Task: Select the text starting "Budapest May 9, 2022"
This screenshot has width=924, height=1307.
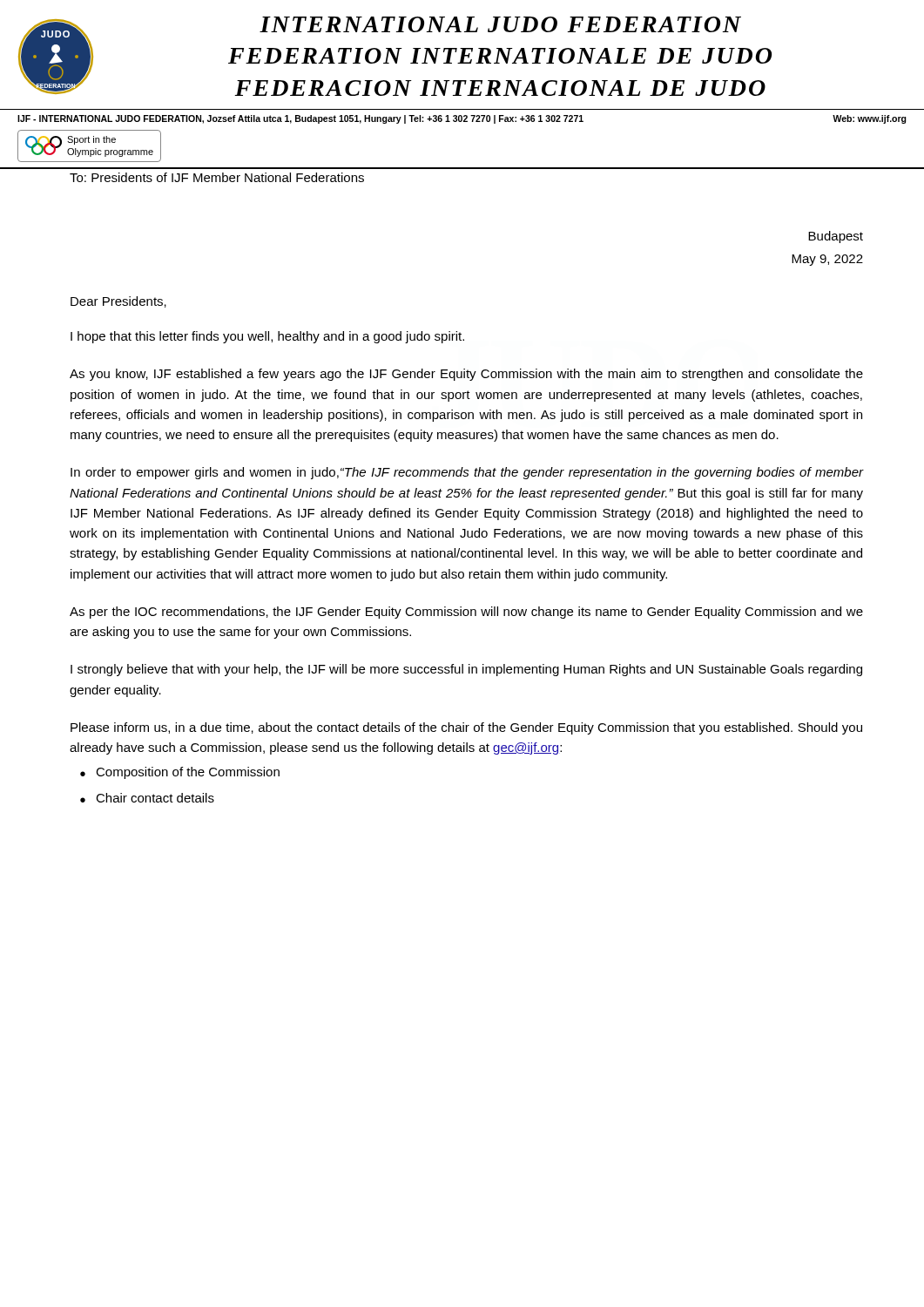Action: tap(827, 247)
